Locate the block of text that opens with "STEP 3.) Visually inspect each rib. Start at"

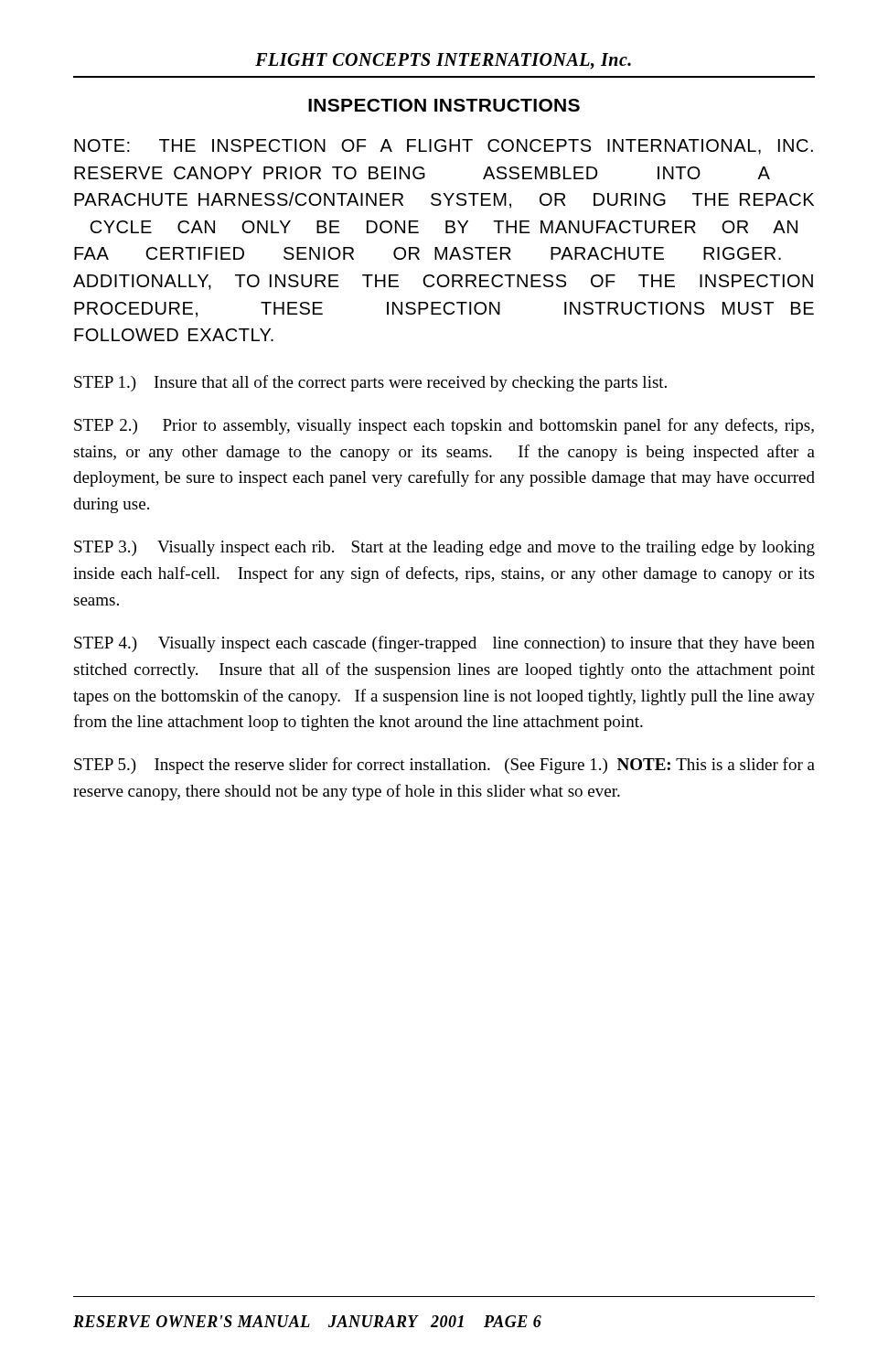click(444, 573)
